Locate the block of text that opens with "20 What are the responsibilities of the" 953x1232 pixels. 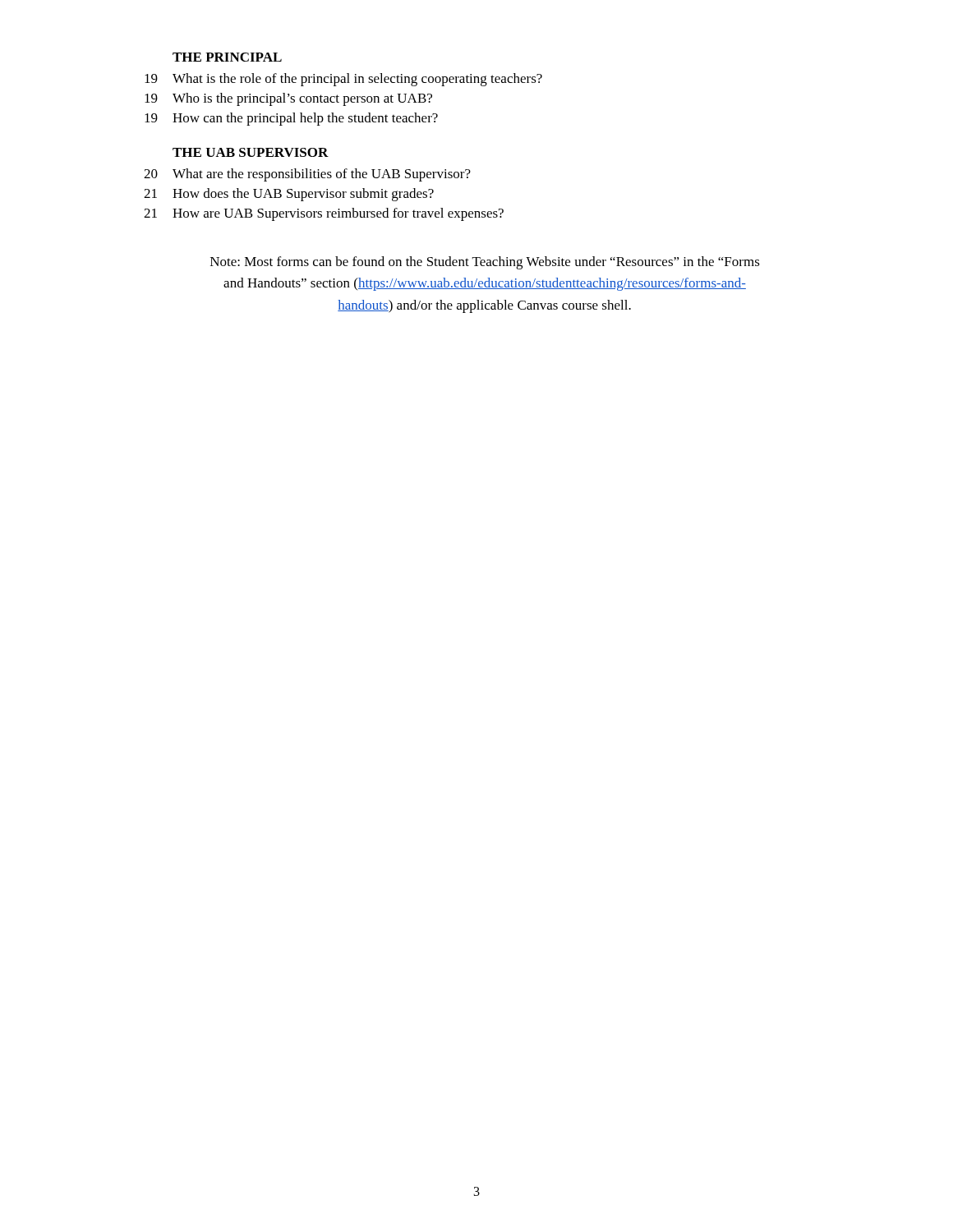[x=307, y=175]
